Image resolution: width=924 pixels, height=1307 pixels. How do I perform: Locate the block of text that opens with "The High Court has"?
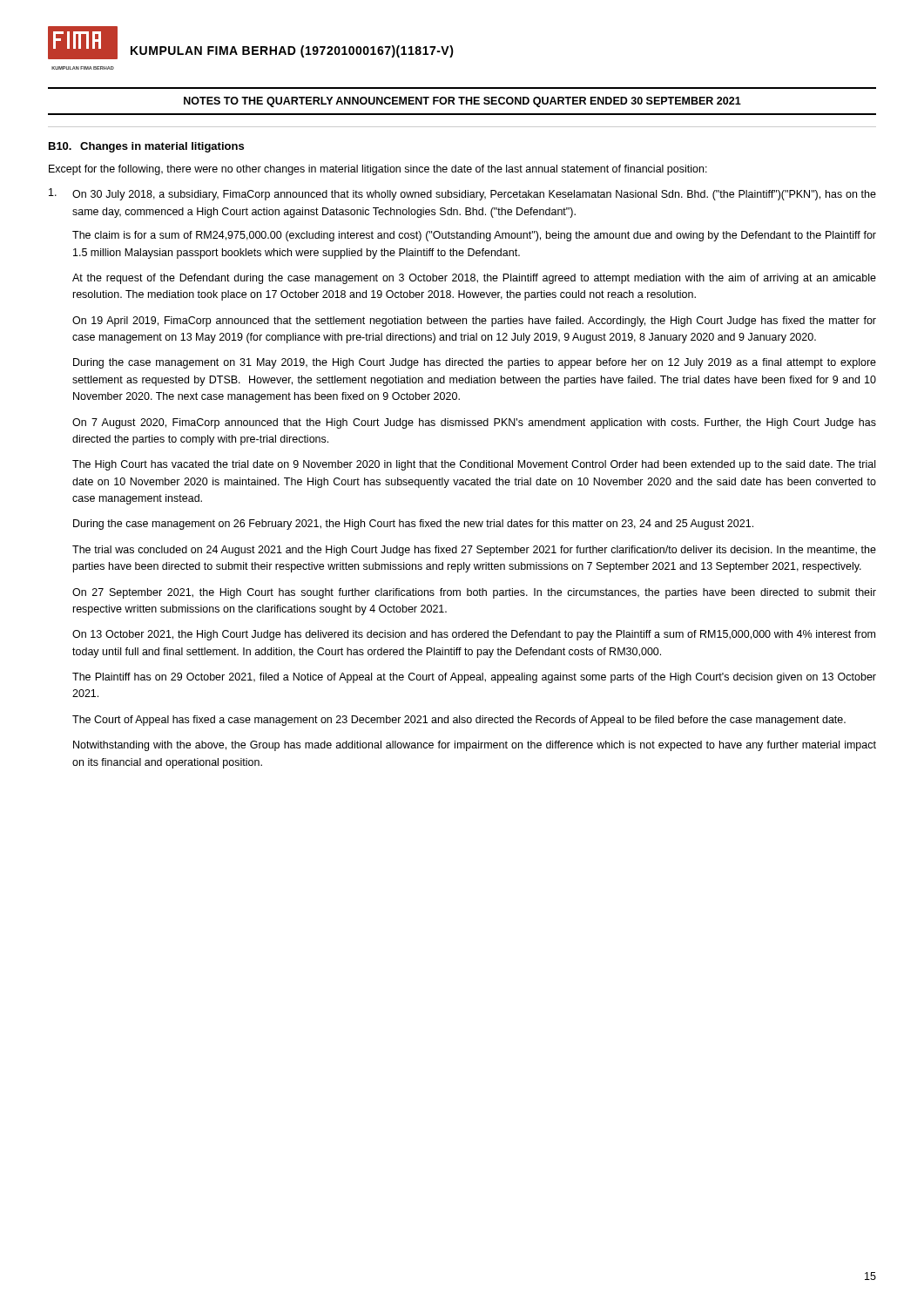(x=474, y=481)
